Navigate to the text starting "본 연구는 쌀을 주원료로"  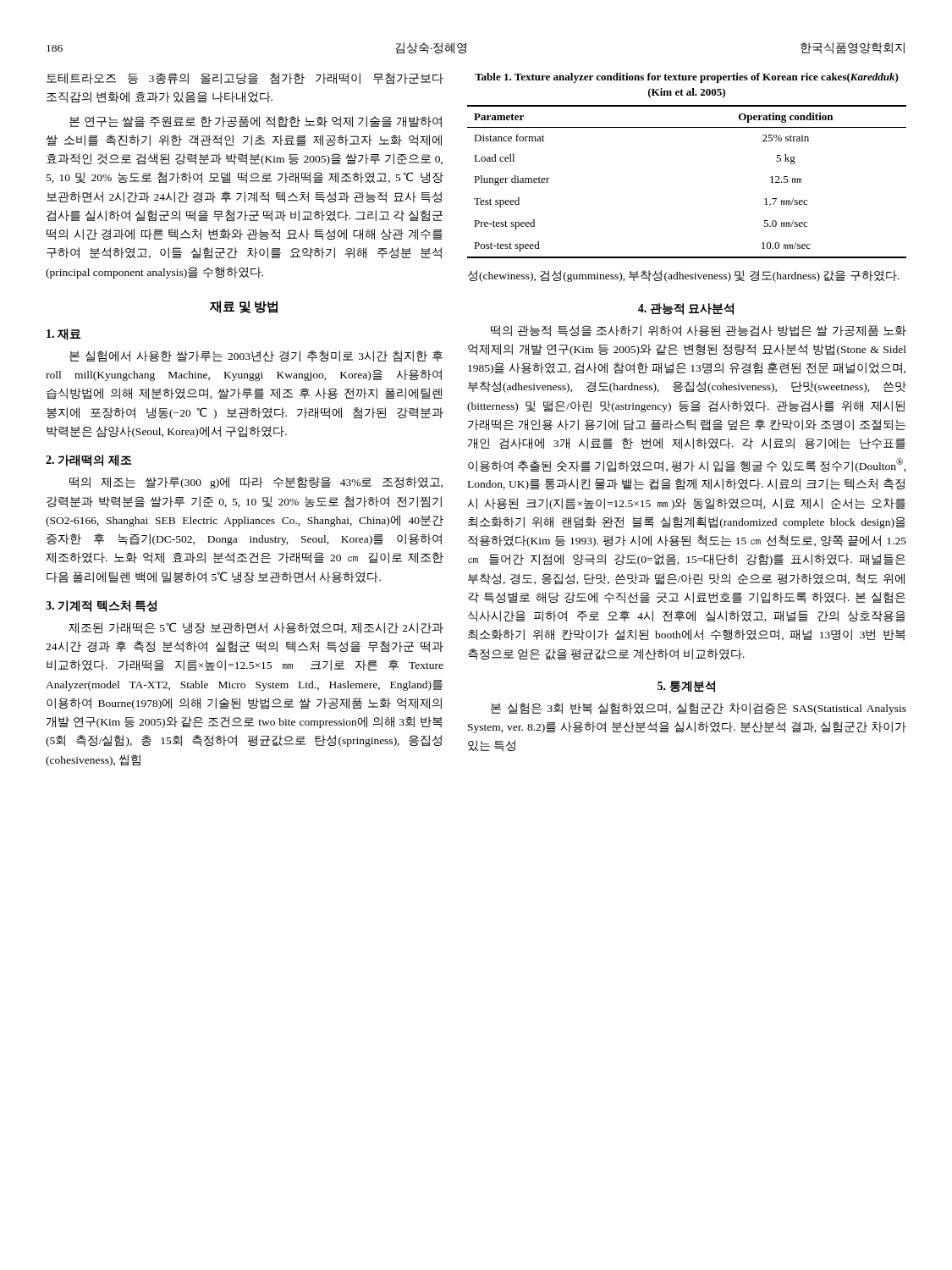(245, 197)
